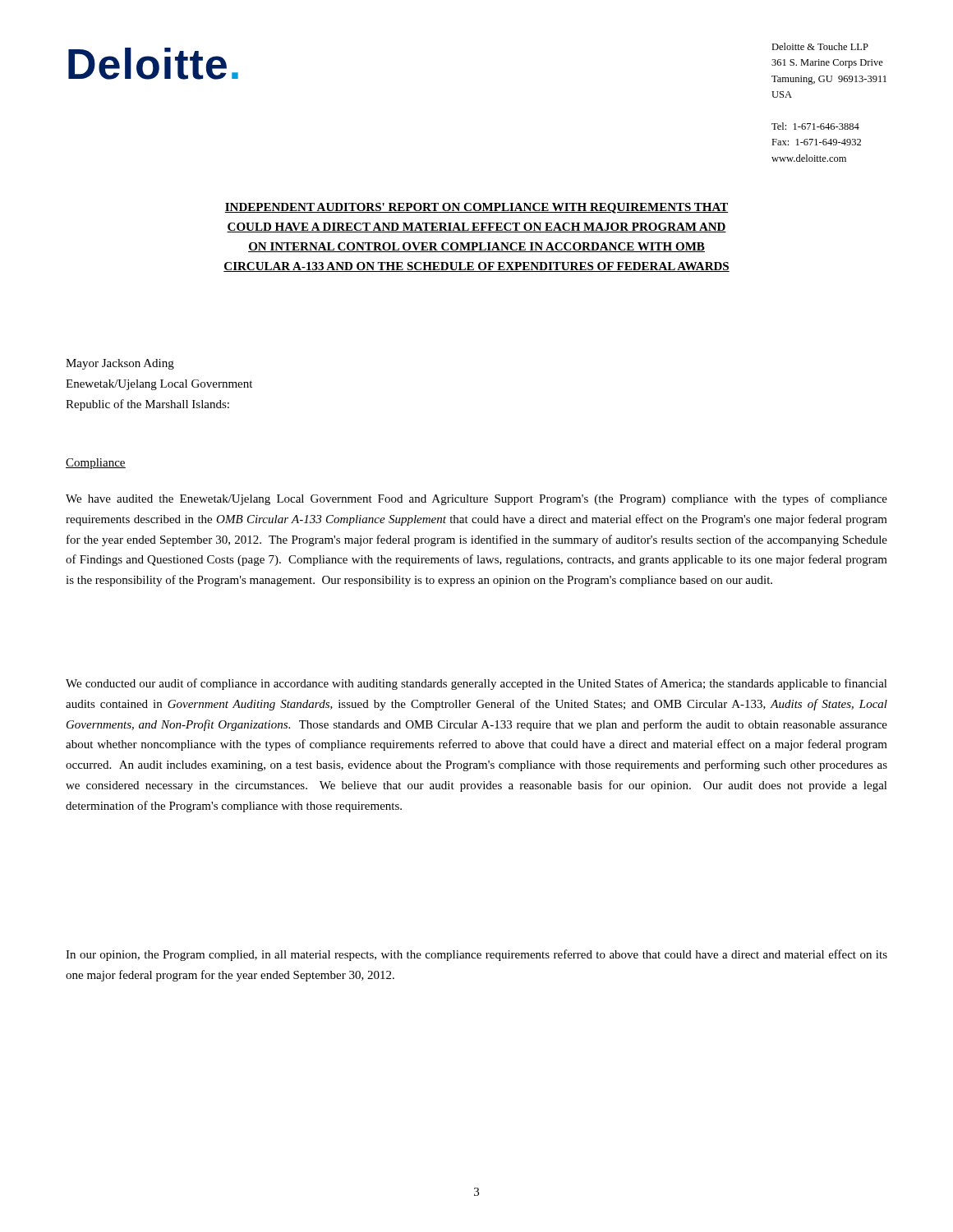Click on the element starting "INDEPENDENT AUDITORS' REPORT"
Viewport: 953px width, 1232px height.
pyautogui.click(x=476, y=237)
